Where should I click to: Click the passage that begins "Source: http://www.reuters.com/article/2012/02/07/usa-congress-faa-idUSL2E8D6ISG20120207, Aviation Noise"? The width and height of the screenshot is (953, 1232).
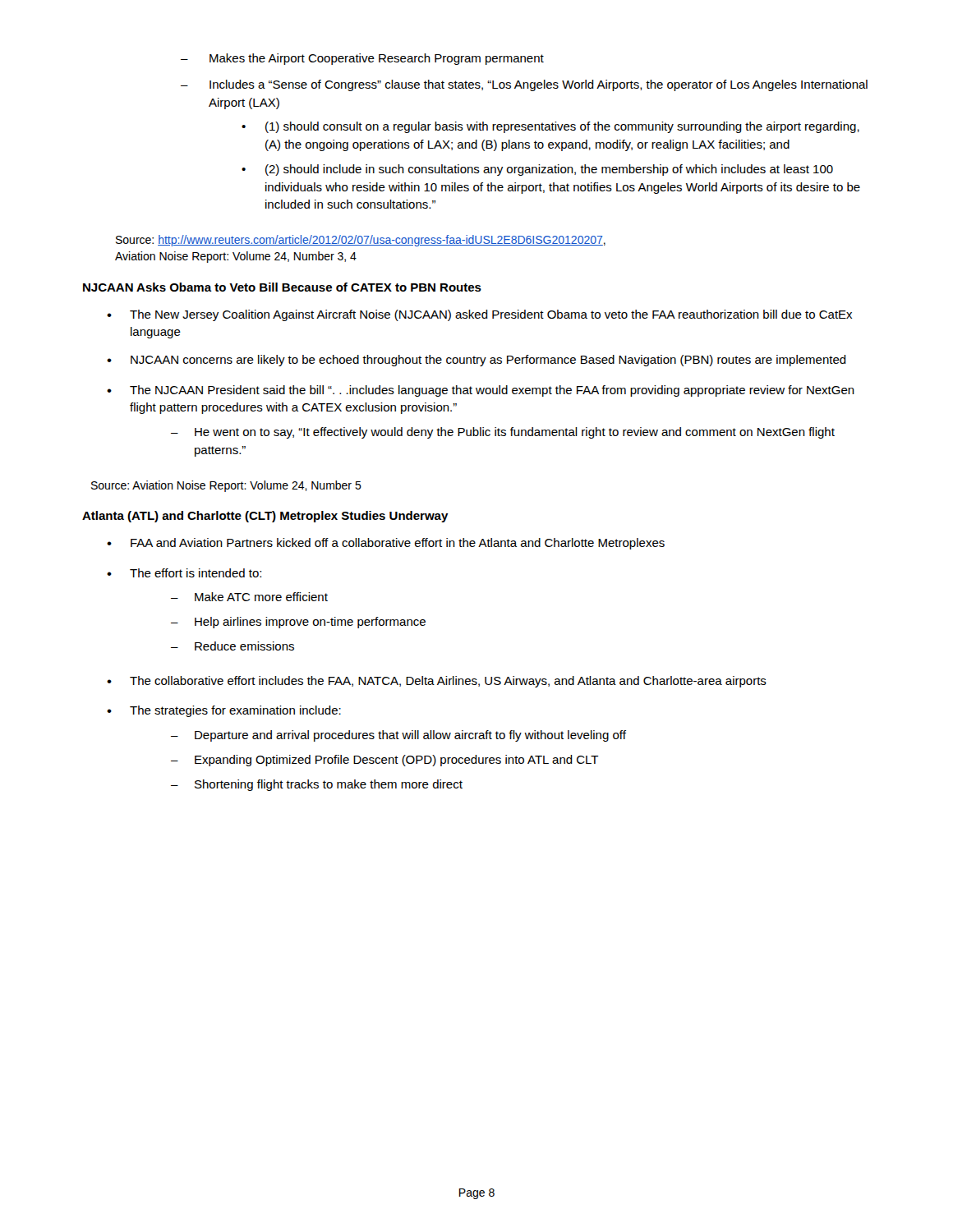[361, 248]
